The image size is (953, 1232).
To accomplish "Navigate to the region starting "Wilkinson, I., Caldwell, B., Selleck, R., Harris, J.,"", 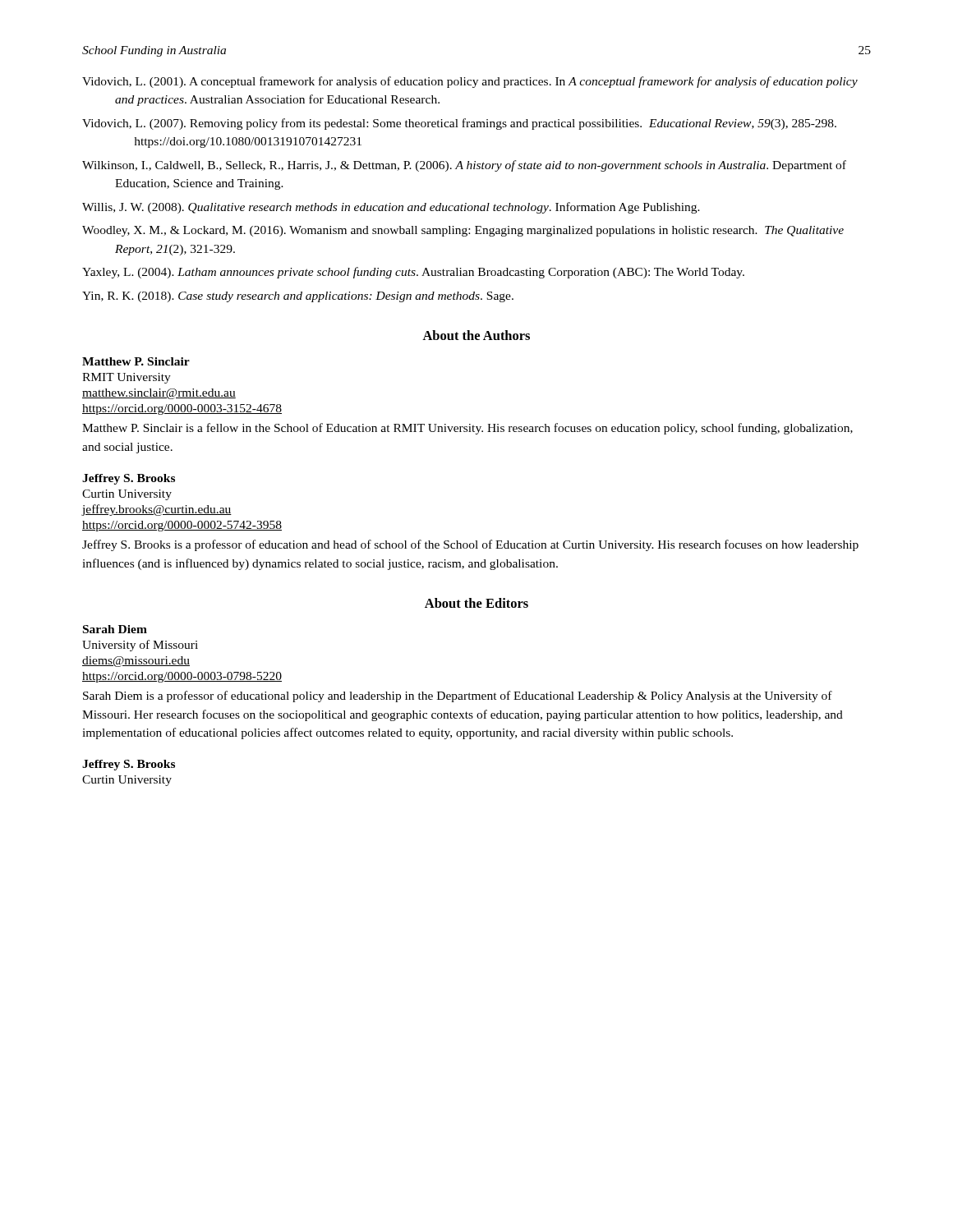I will [x=464, y=174].
